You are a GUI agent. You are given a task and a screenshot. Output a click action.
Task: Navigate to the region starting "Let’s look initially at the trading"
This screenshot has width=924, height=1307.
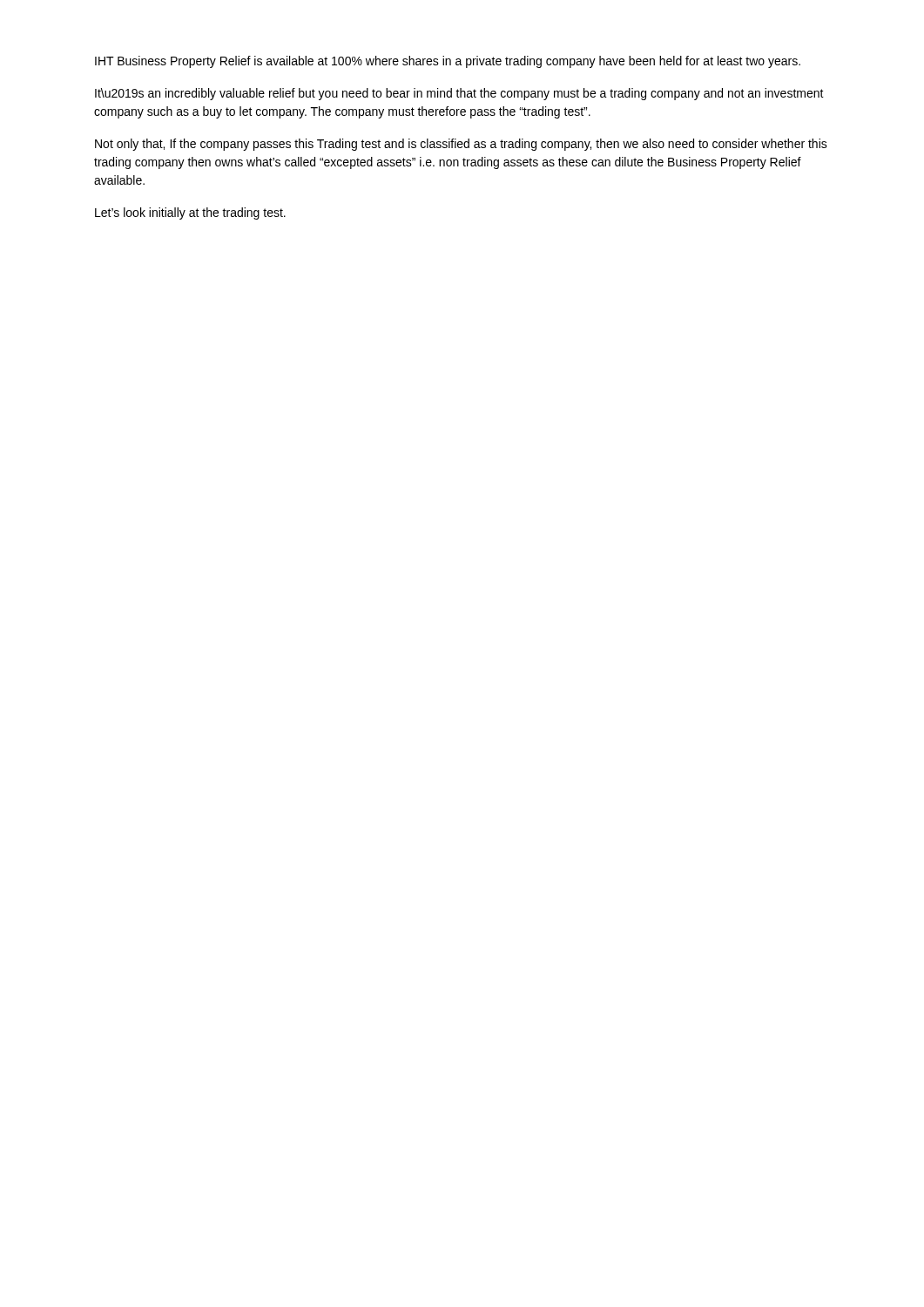pyautogui.click(x=190, y=213)
